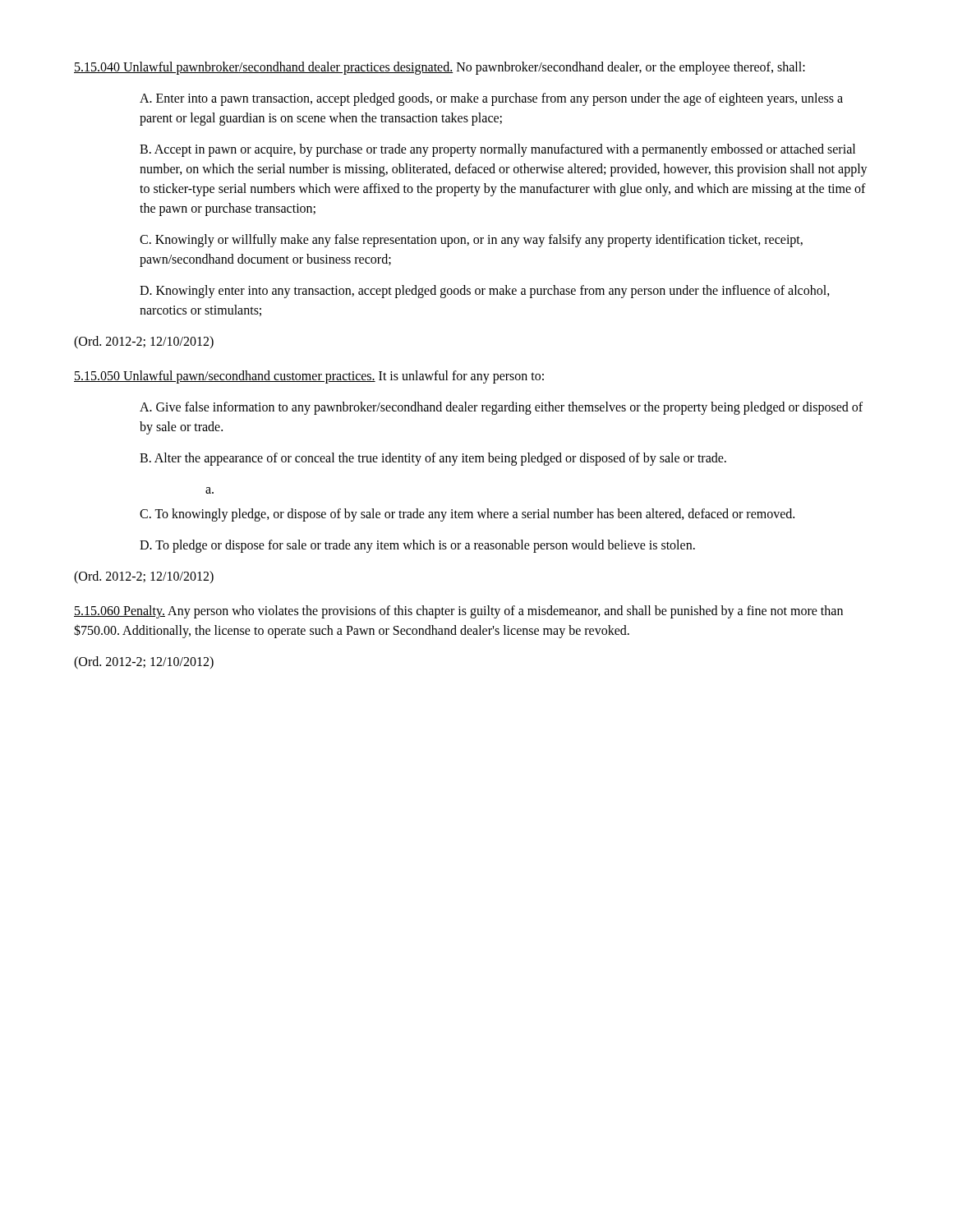Point to the block beginning "D. To pledge or dispose"

pyautogui.click(x=418, y=545)
